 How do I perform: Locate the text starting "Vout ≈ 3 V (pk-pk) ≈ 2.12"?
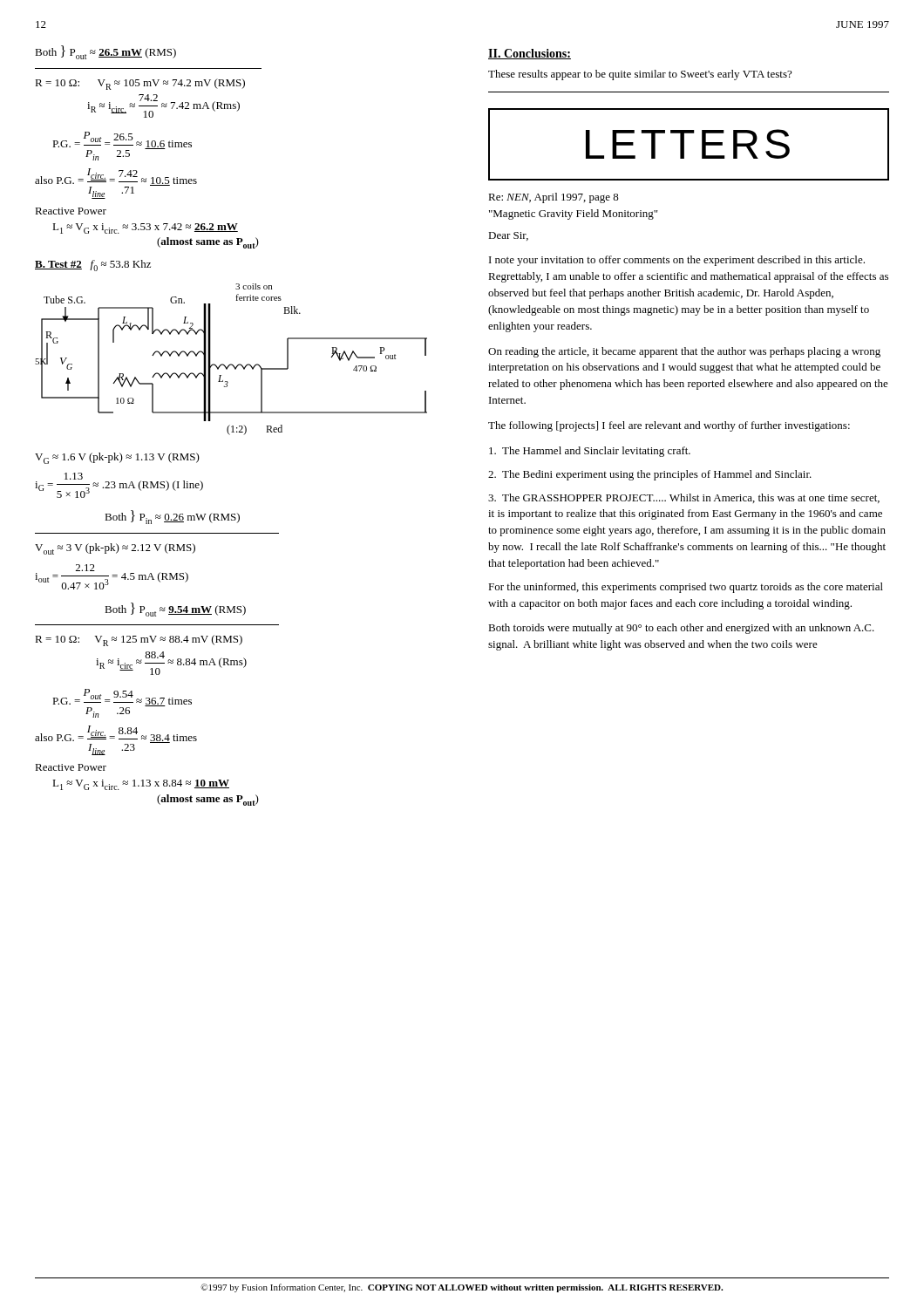point(115,548)
